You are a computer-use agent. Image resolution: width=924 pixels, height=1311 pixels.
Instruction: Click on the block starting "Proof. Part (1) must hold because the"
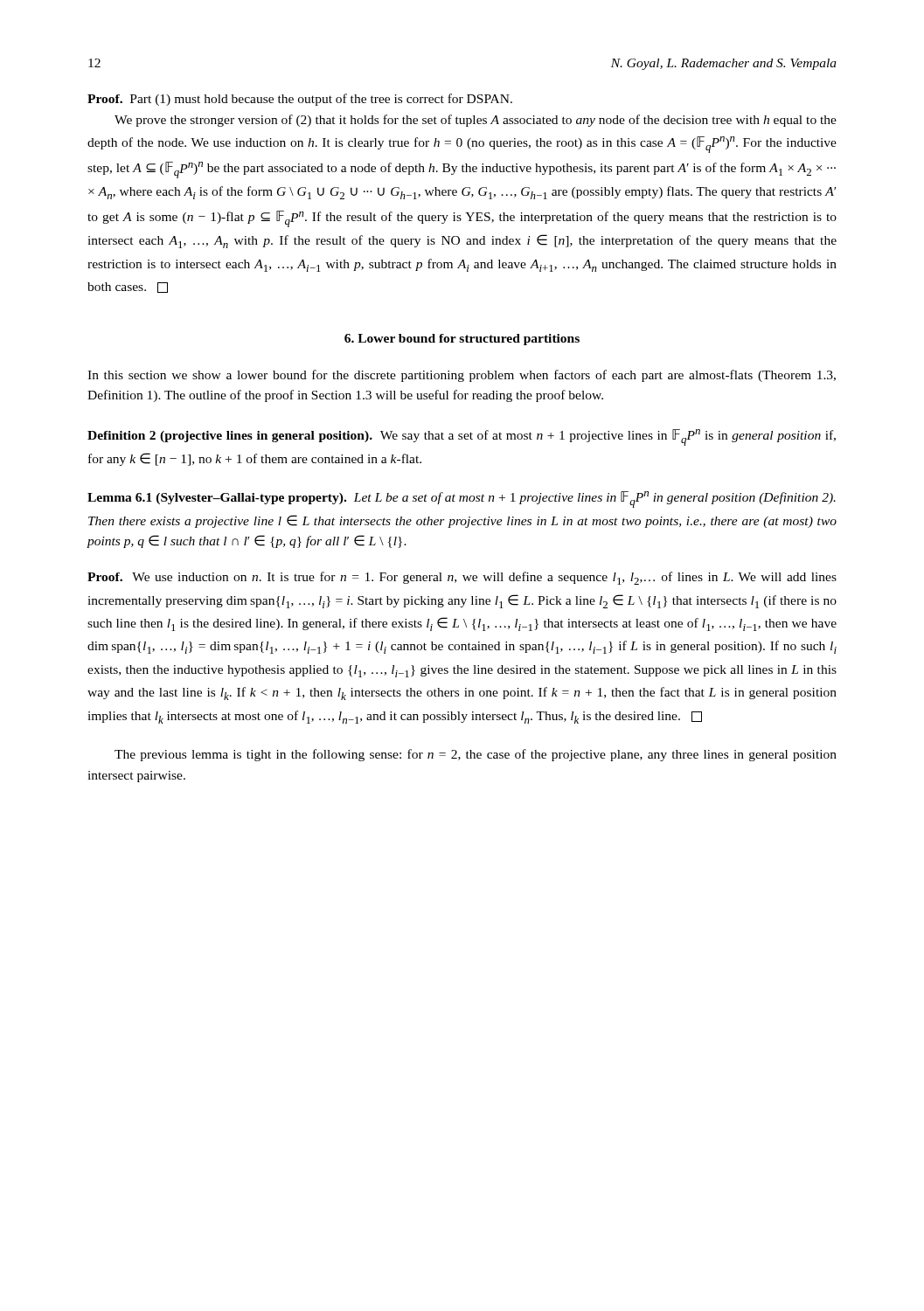point(462,193)
